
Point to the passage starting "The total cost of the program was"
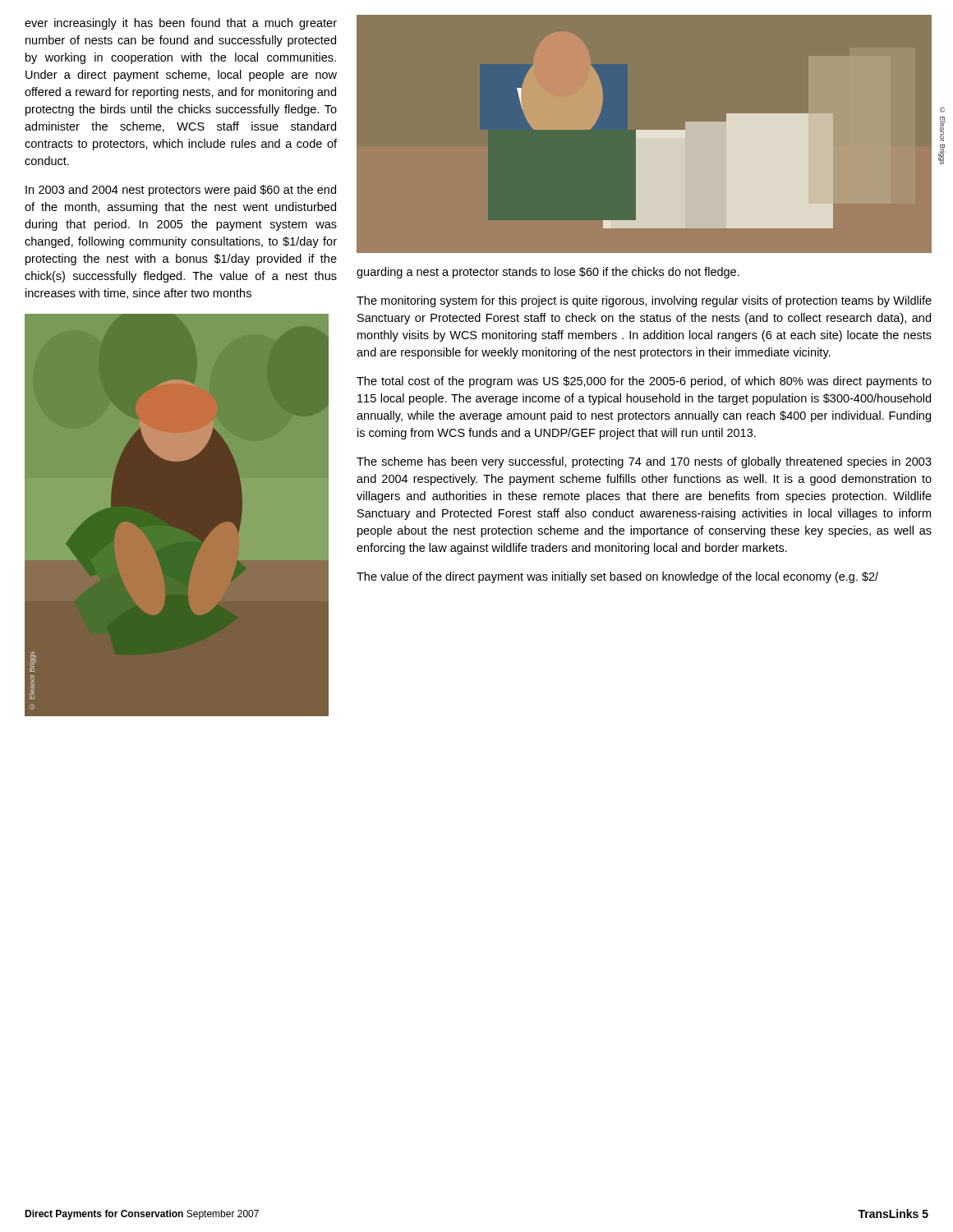point(644,407)
